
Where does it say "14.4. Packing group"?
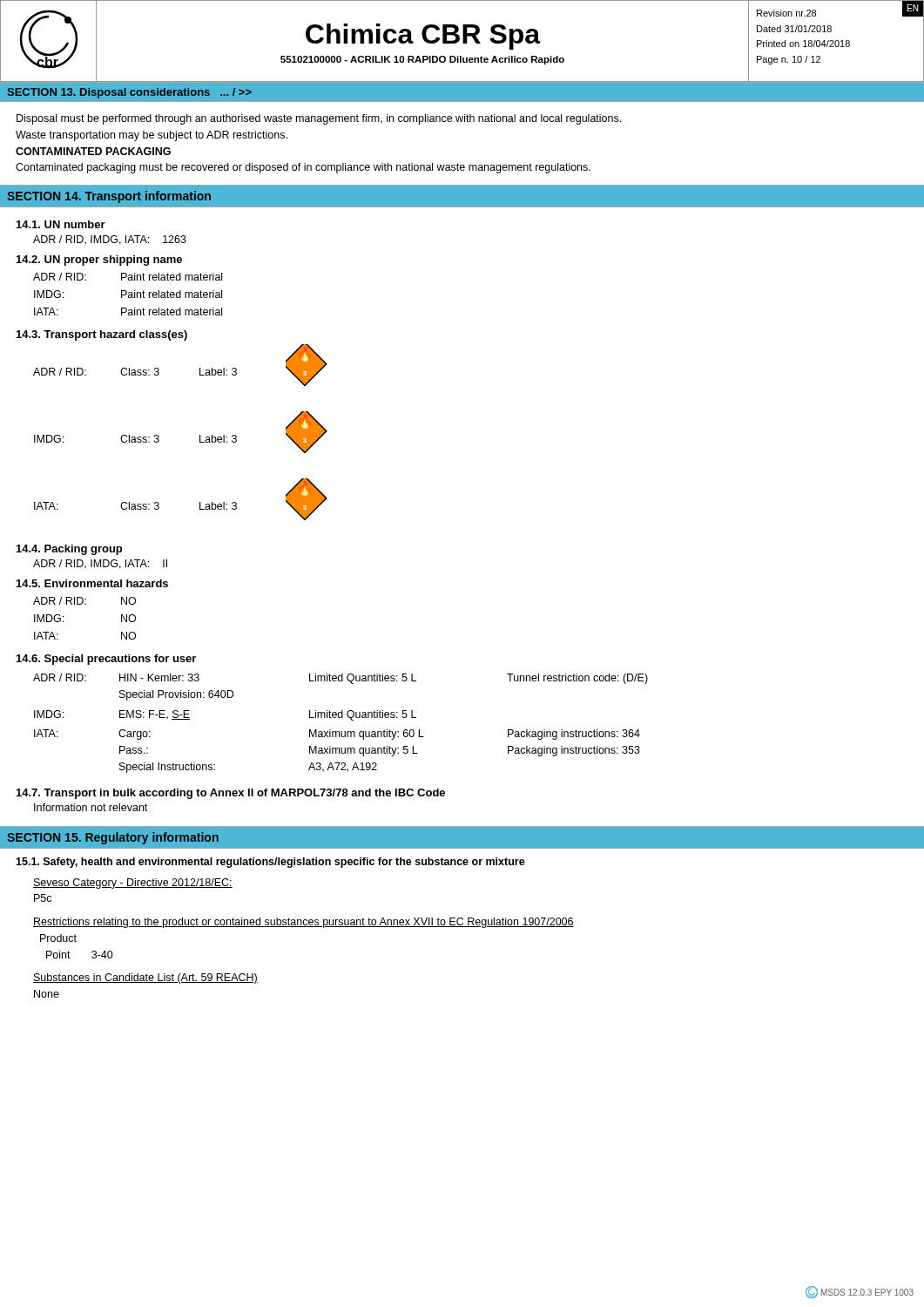click(x=69, y=549)
